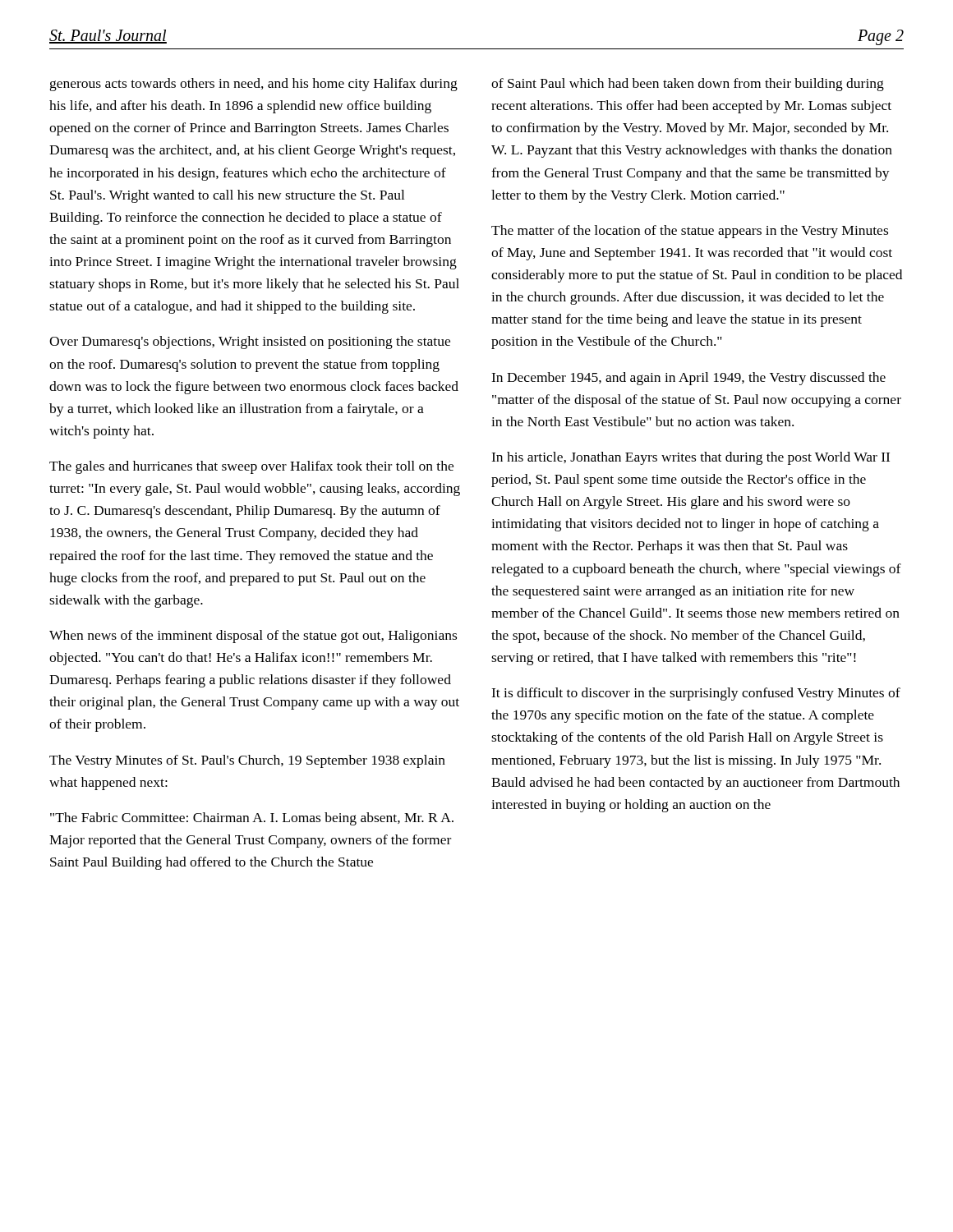Click on the block starting "Over Dumaresq's objections,"
This screenshot has width=953, height=1232.
tap(254, 386)
